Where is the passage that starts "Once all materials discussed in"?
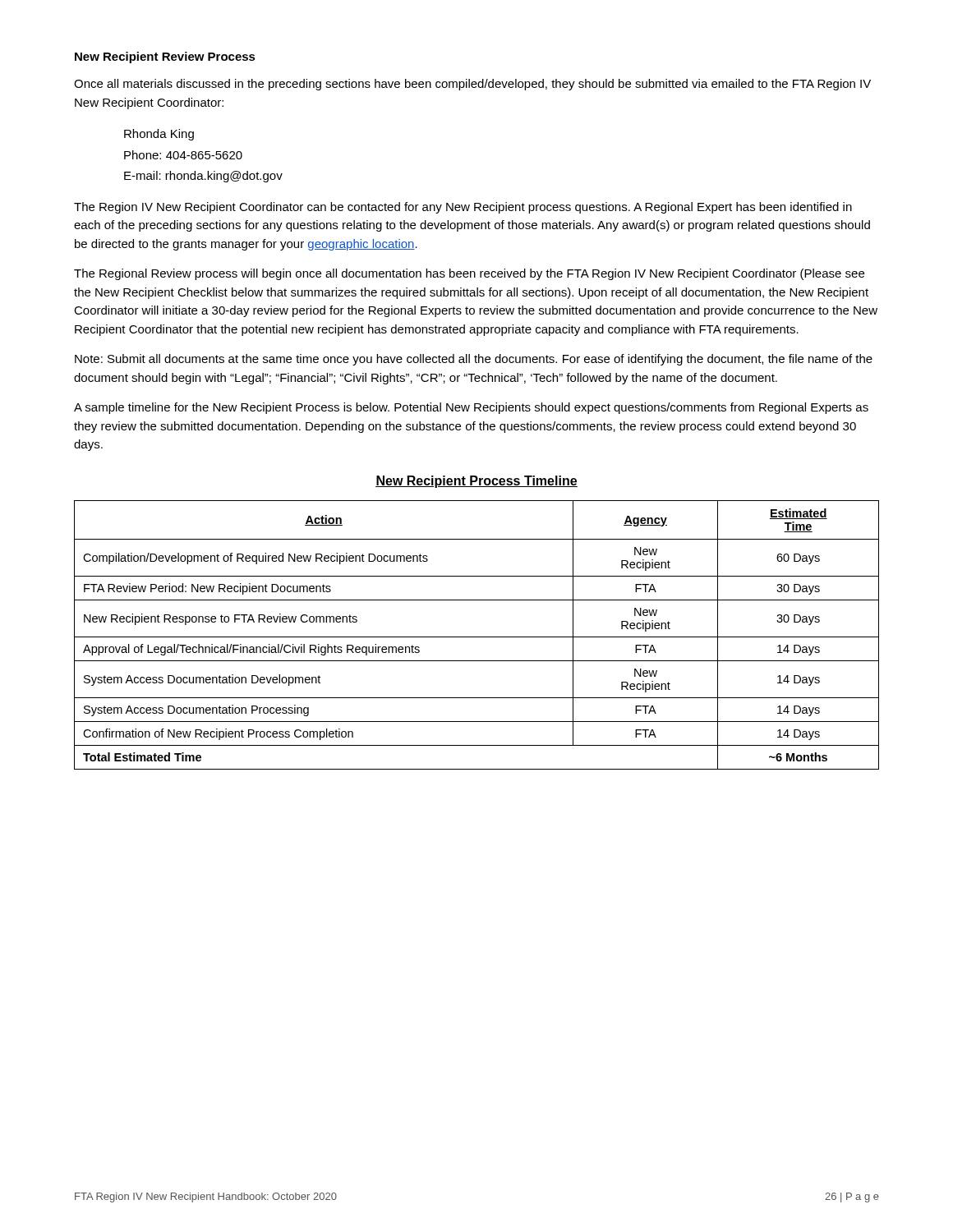Screen dimensions: 1232x953 point(472,93)
